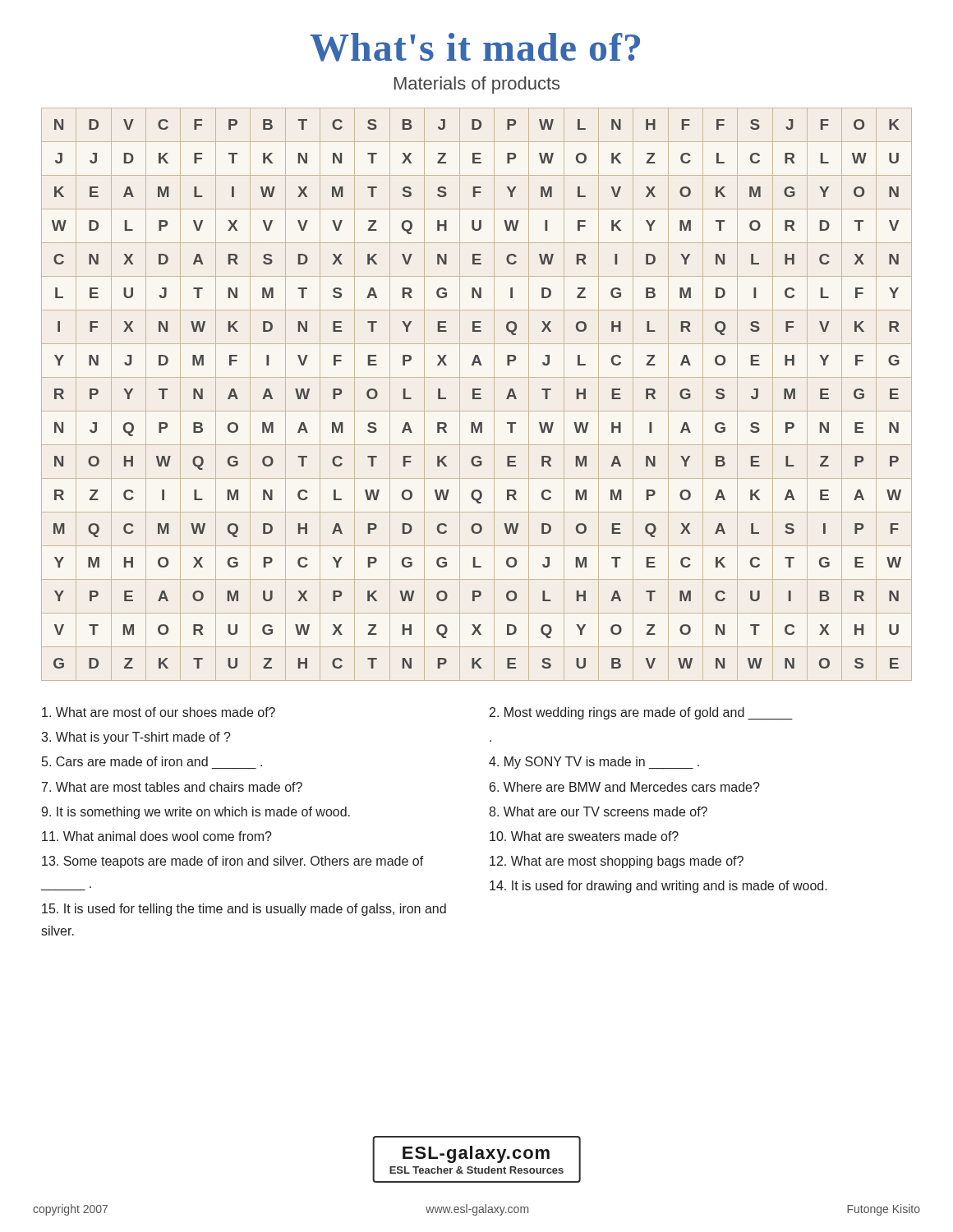Click on the list item containing "2. Most wedding rings are made of"

click(x=700, y=725)
